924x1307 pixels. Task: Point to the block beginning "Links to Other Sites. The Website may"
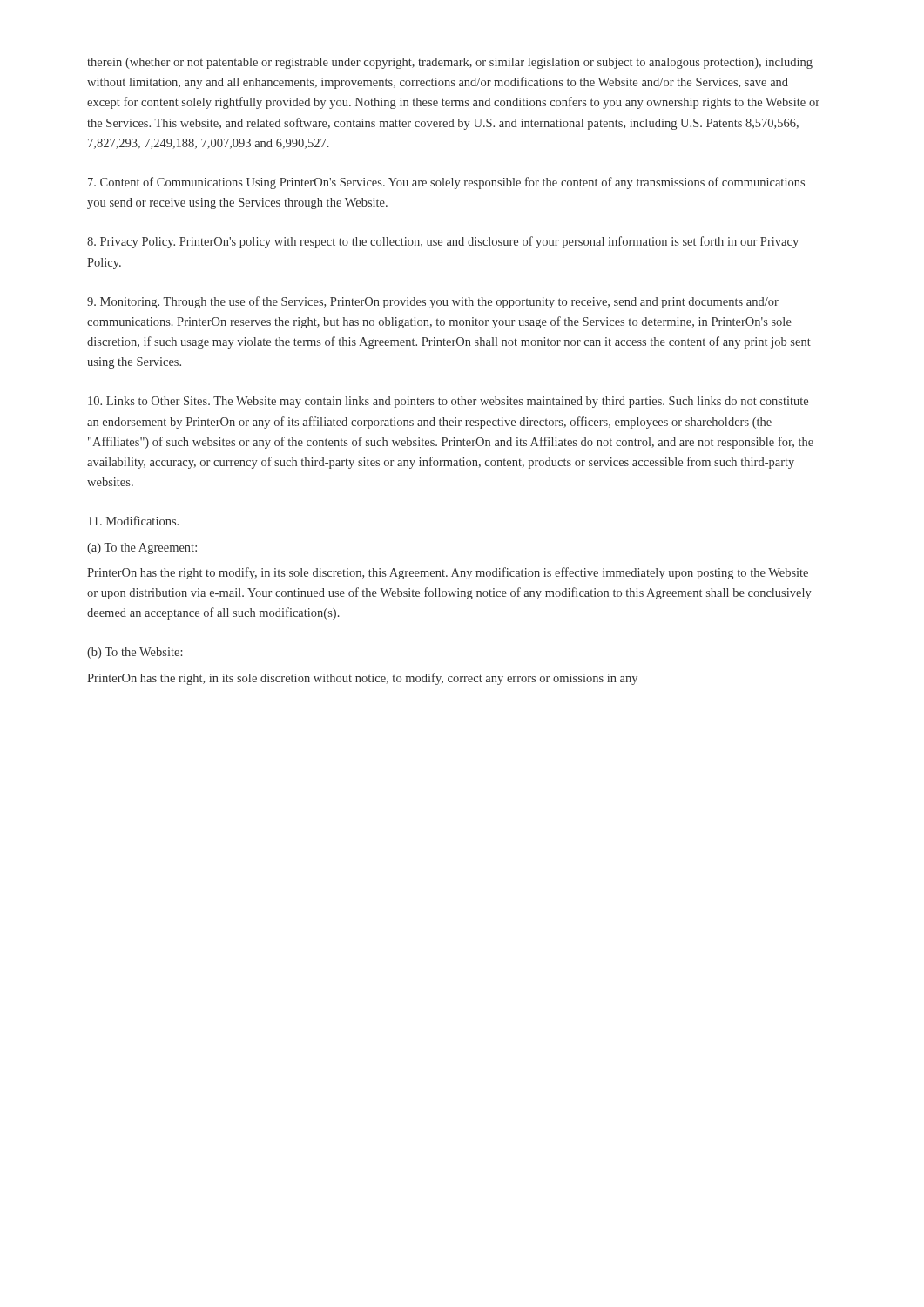pyautogui.click(x=453, y=442)
